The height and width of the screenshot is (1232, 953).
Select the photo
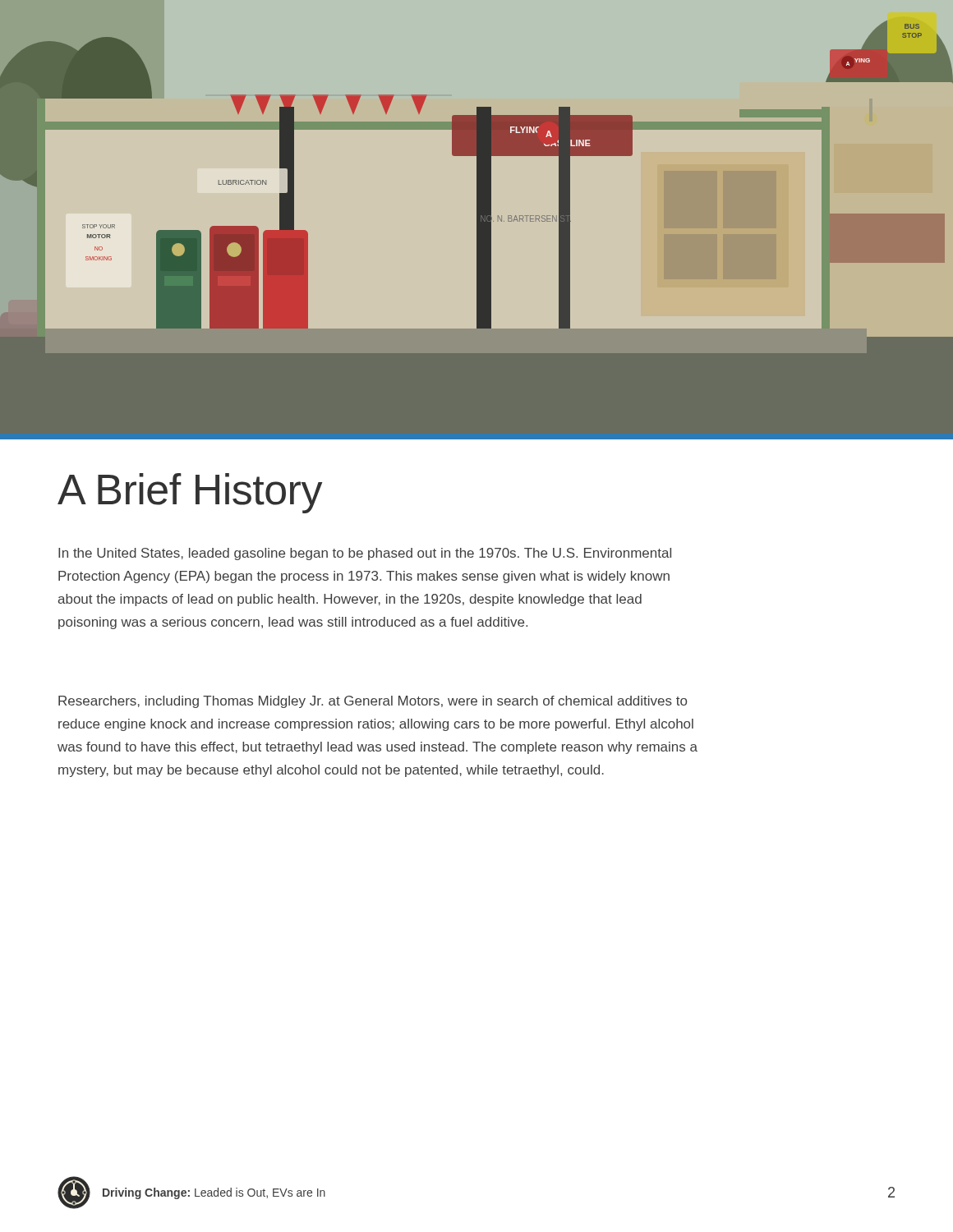pyautogui.click(x=476, y=218)
